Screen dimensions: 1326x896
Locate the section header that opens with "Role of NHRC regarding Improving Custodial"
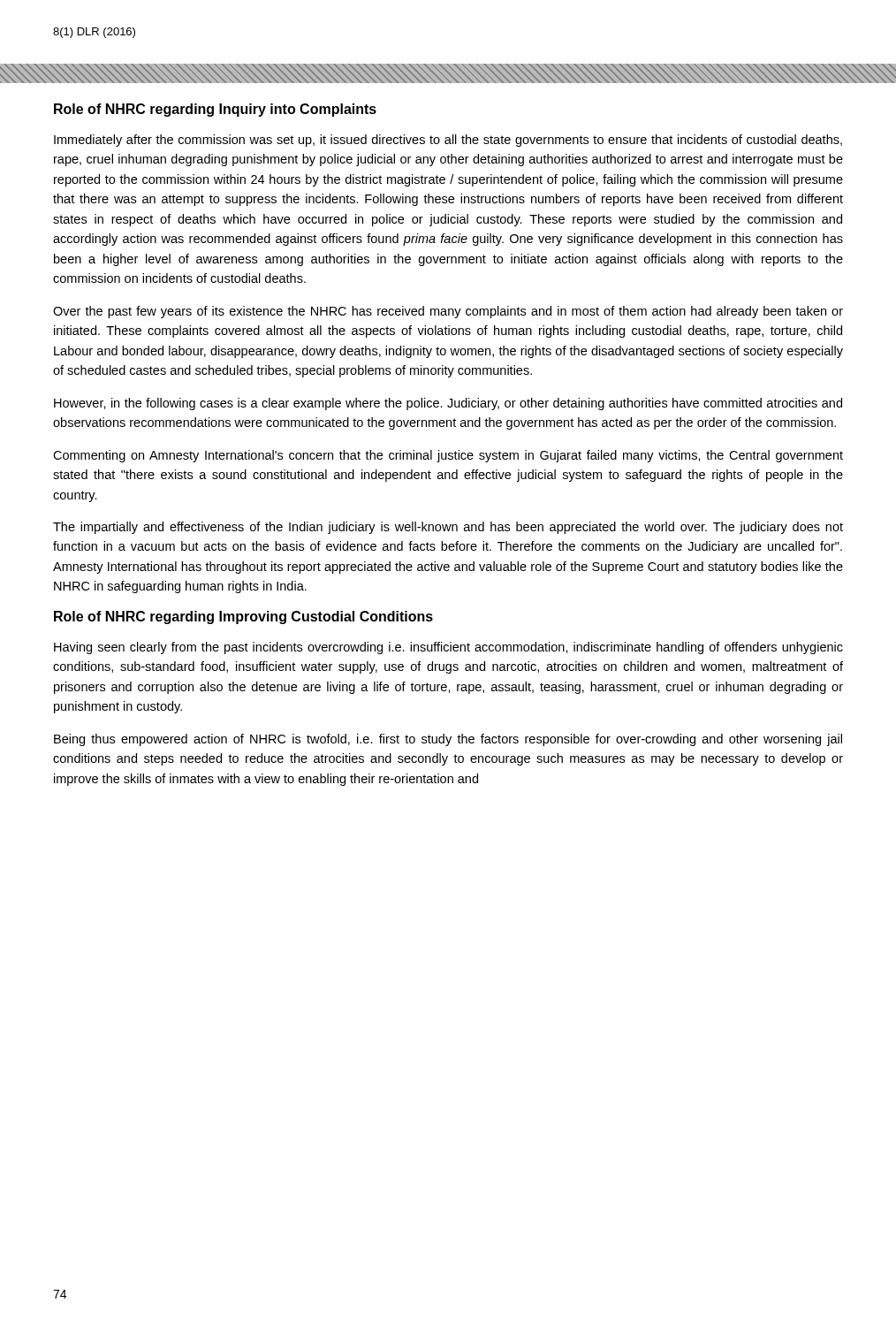click(243, 616)
